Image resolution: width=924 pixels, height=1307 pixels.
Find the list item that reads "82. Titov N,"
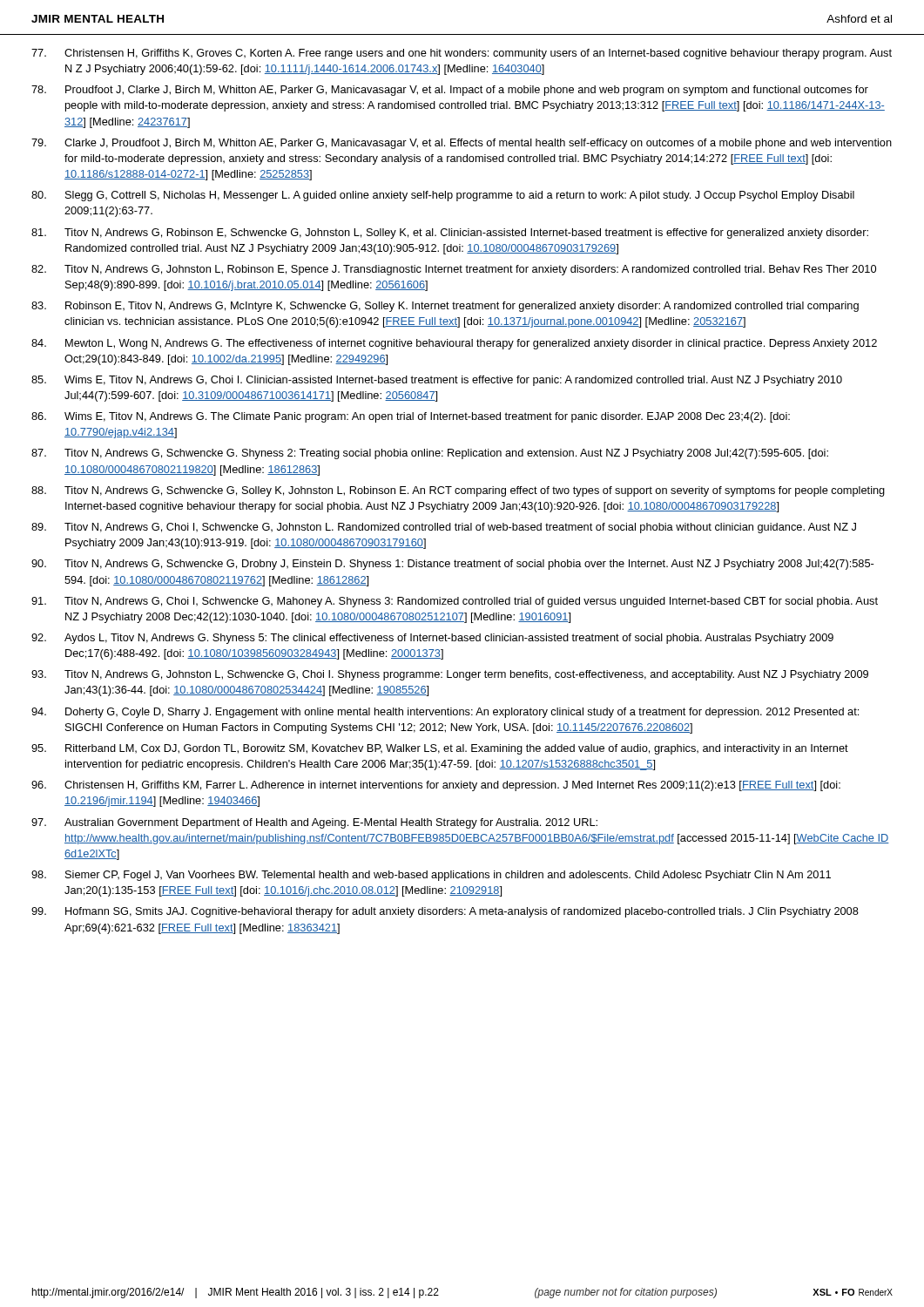coord(462,277)
